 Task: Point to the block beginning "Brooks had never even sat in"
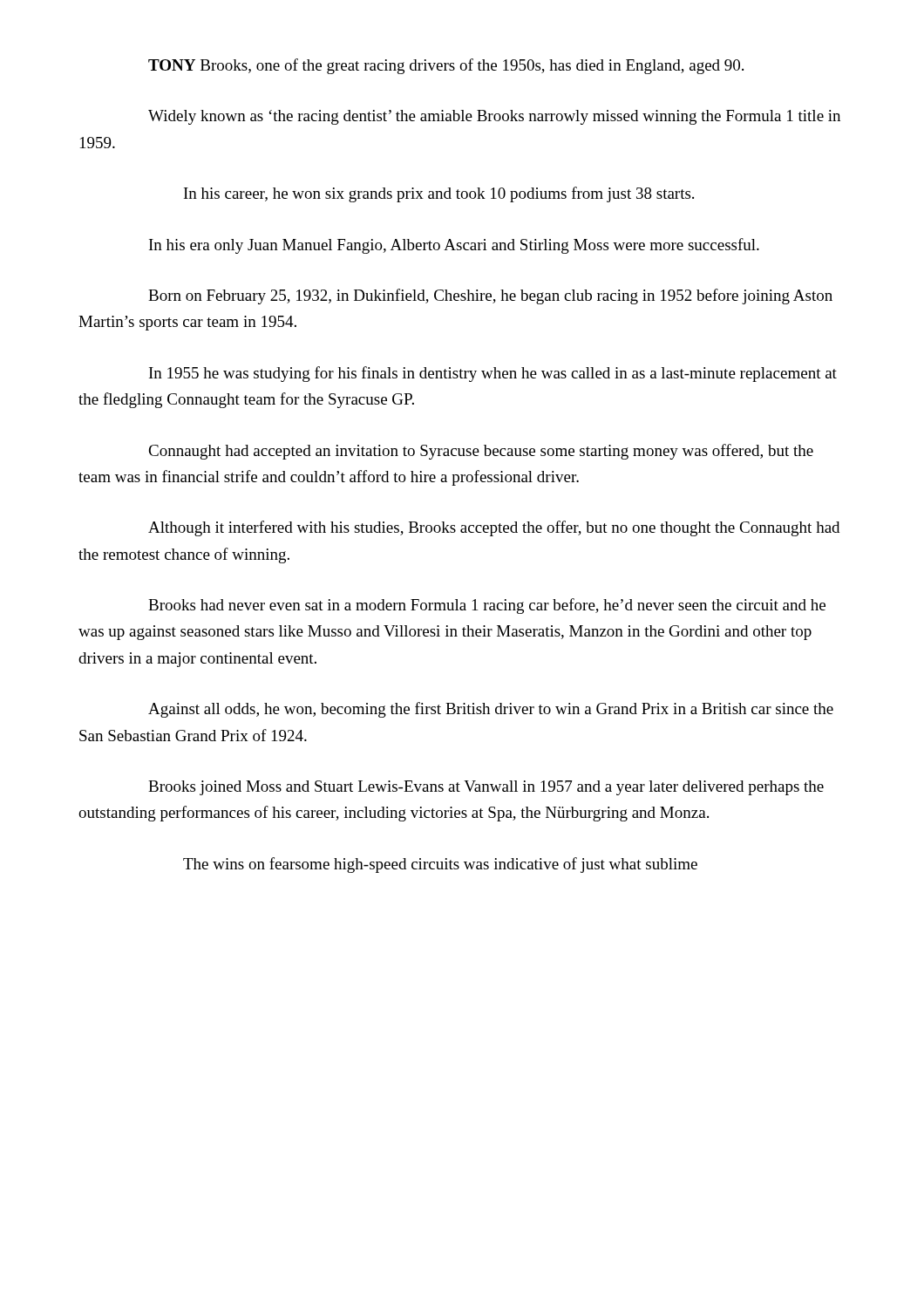click(x=452, y=631)
